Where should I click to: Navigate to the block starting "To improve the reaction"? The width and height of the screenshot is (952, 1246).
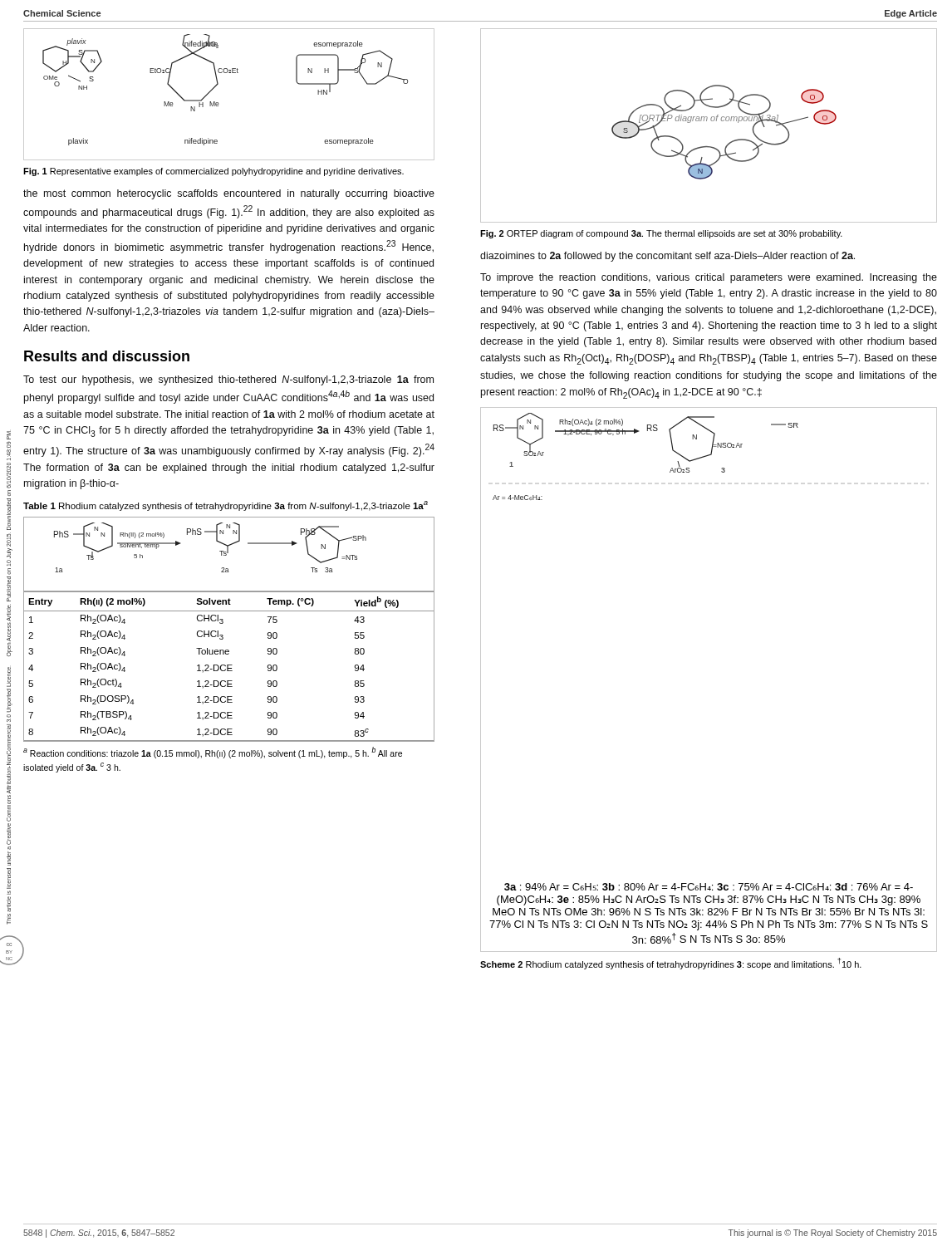click(709, 336)
